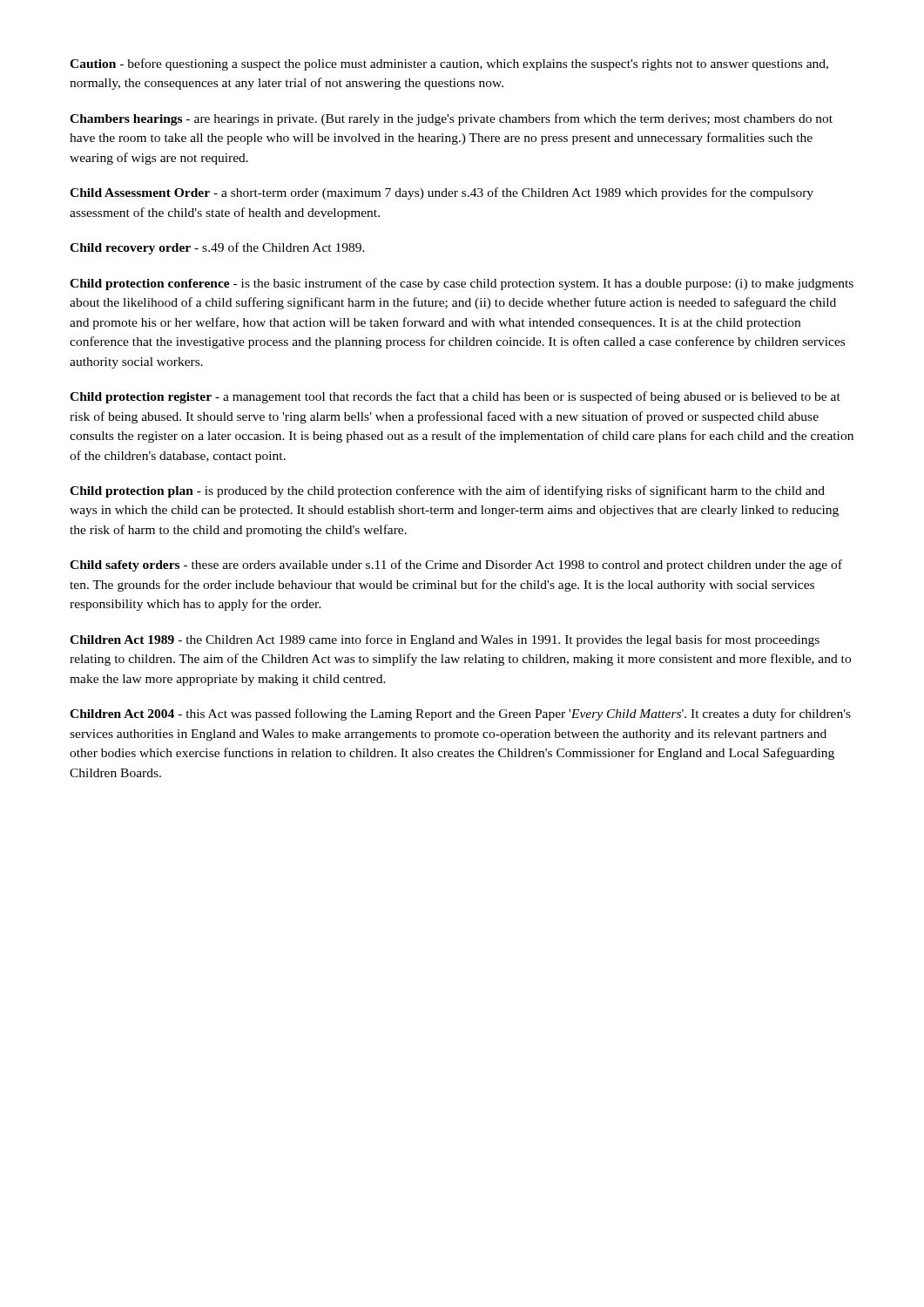Navigate to the text block starting "Child protection register - a management tool that"
Image resolution: width=924 pixels, height=1307 pixels.
(x=462, y=425)
